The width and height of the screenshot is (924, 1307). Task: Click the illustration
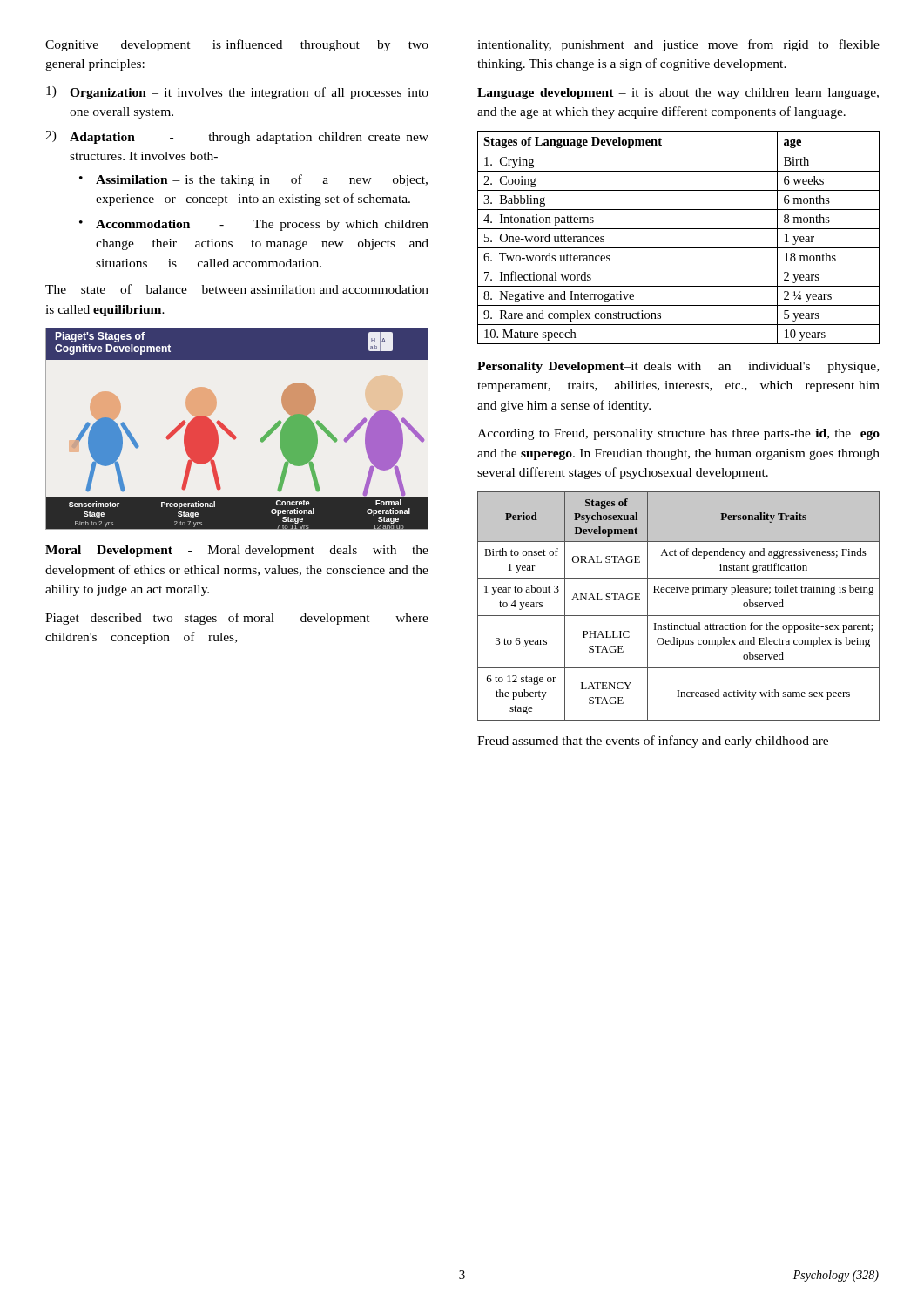pyautogui.click(x=237, y=429)
